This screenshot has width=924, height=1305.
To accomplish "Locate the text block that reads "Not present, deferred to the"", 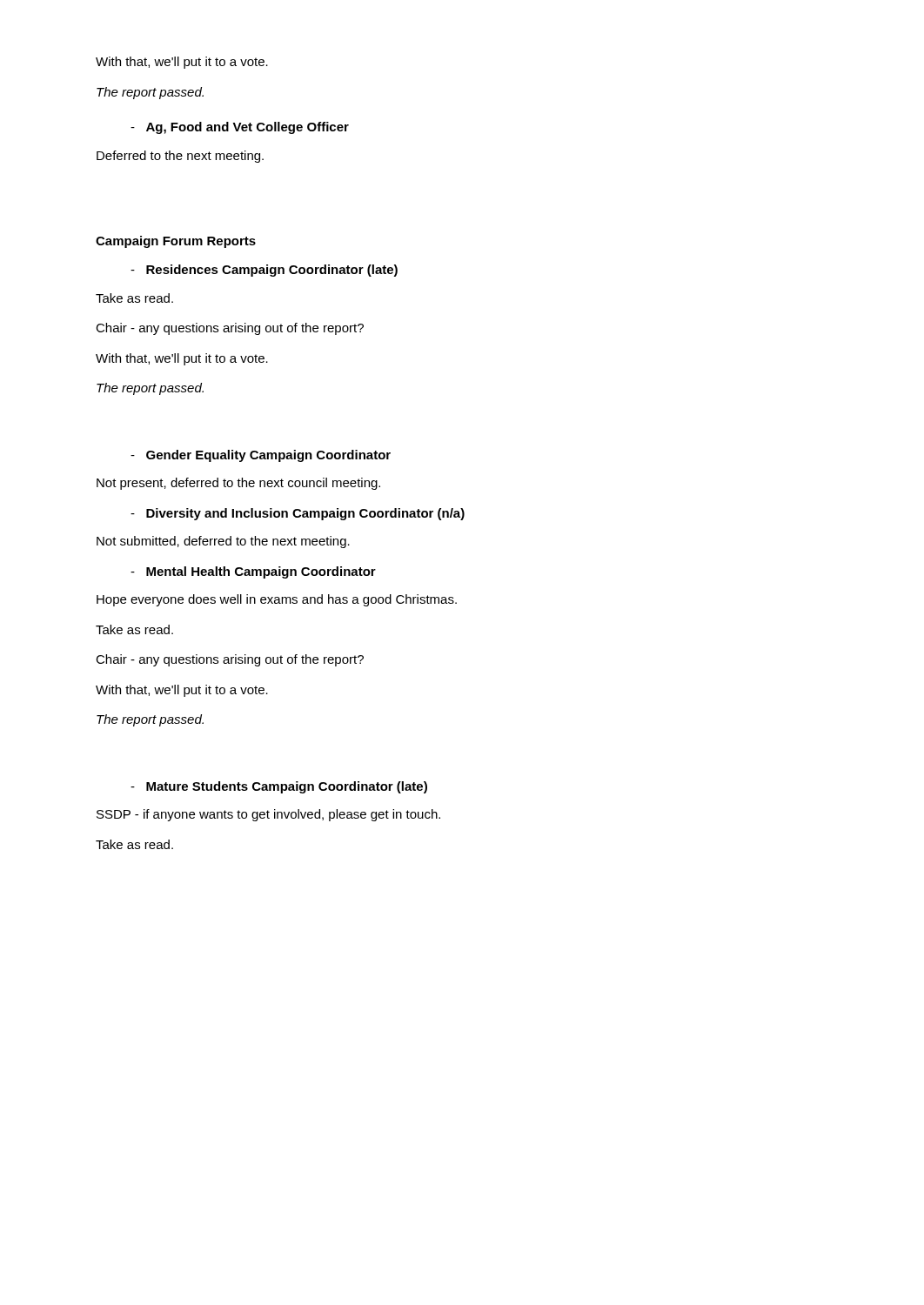I will 239,482.
